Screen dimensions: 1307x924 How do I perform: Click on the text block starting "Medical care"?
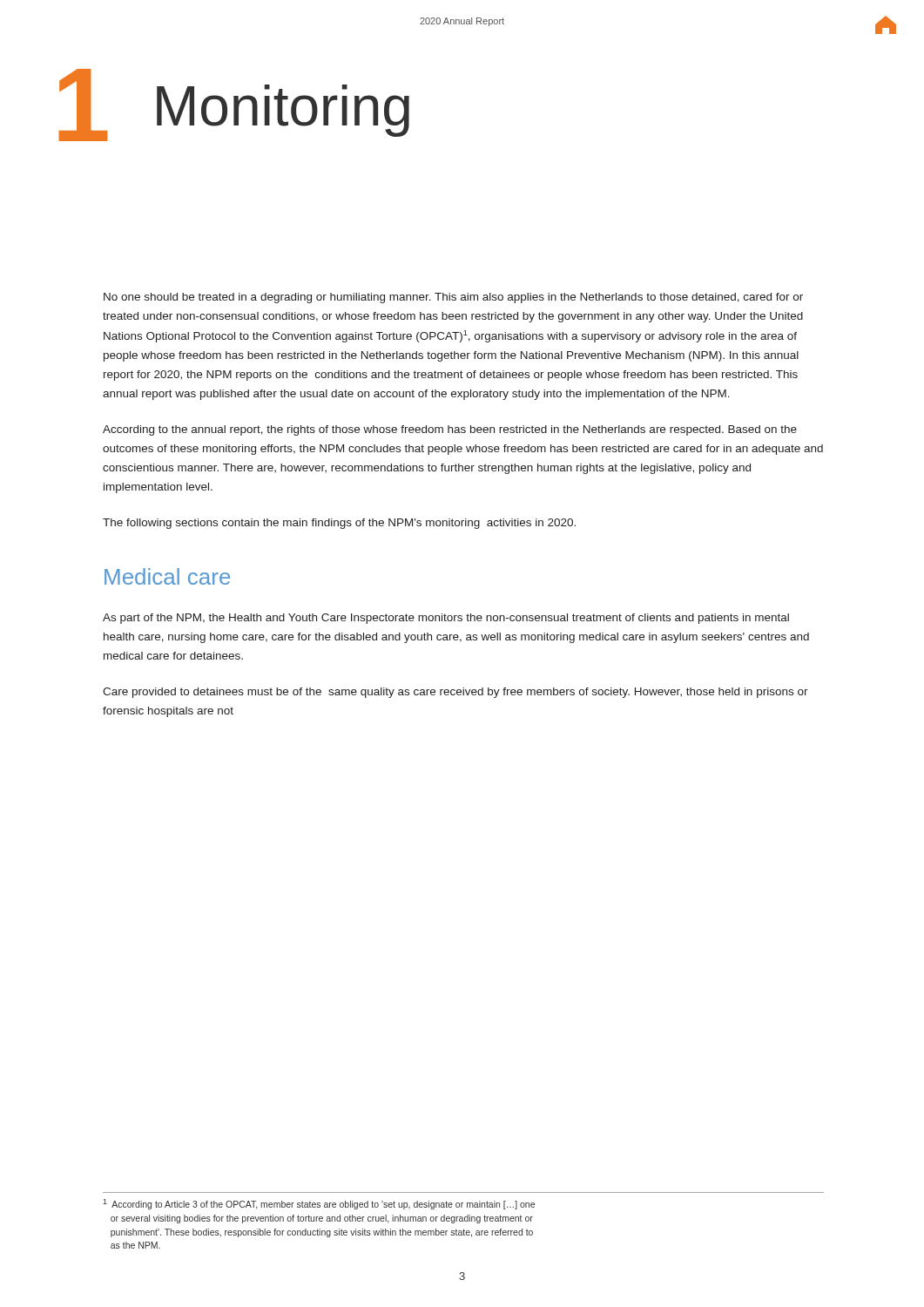click(167, 577)
